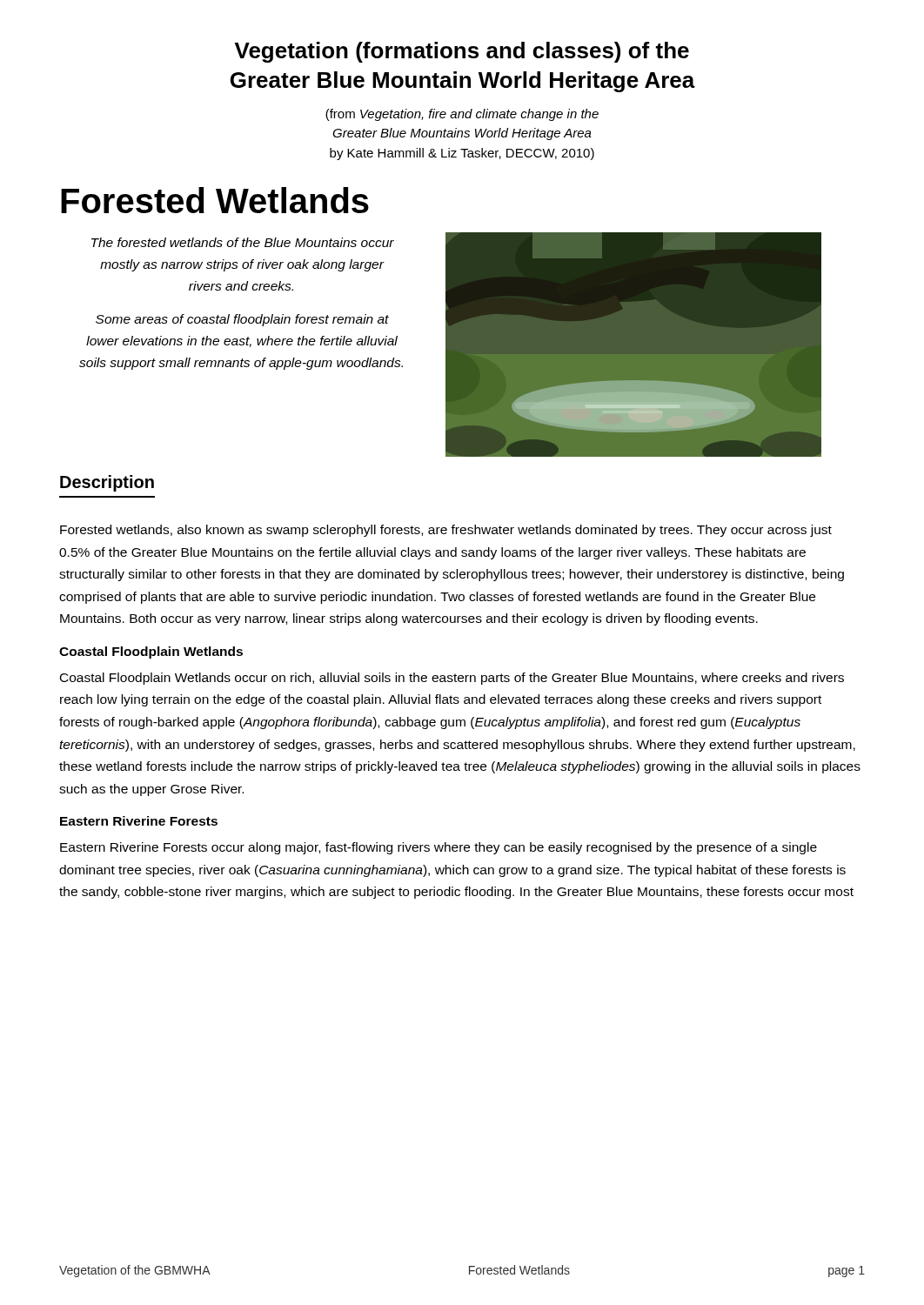Locate the block of text that opens with "The forested wetlands"
Screen dimensions: 1305x924
[242, 264]
